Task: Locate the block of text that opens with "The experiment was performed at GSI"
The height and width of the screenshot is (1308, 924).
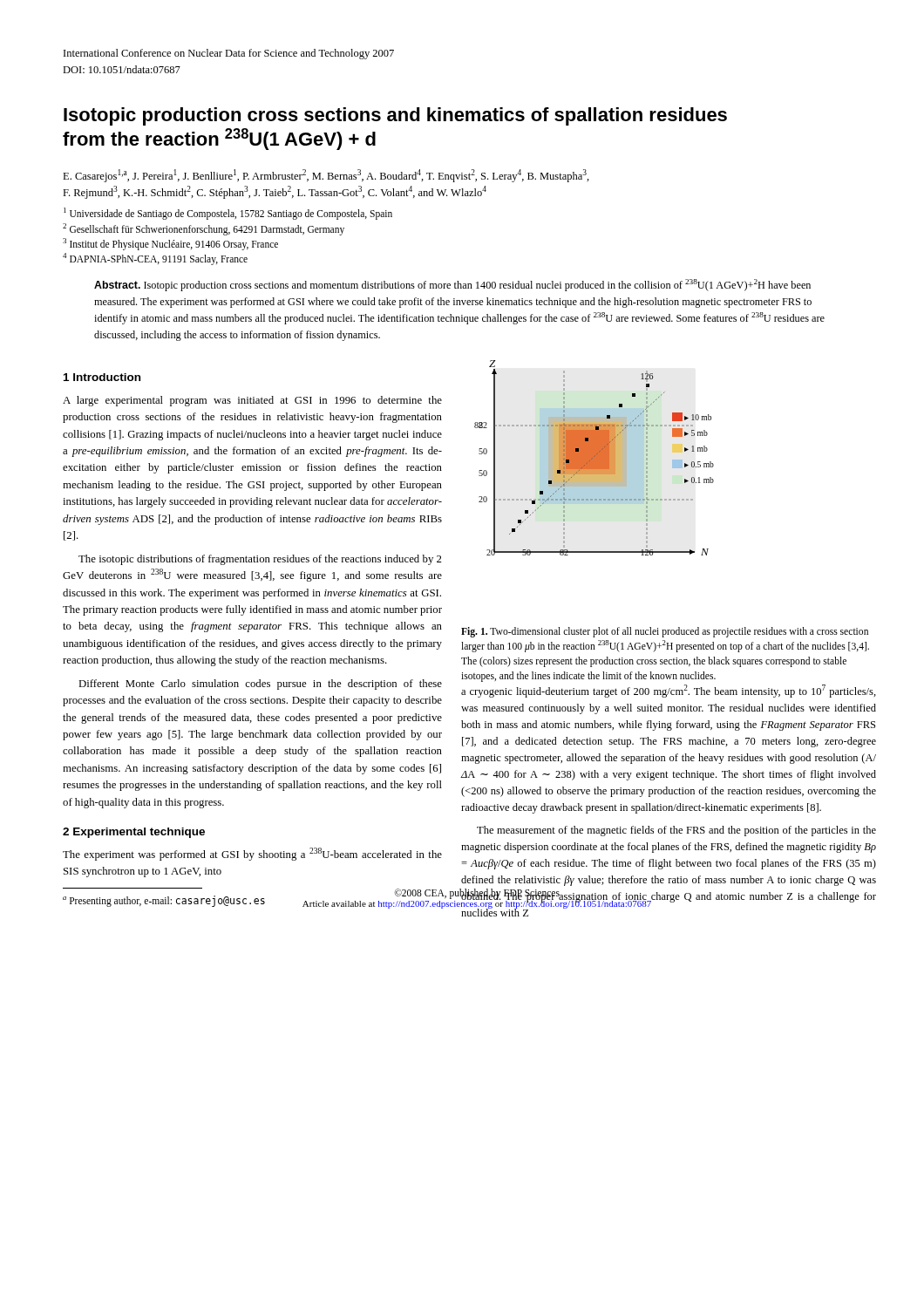Action: [252, 863]
